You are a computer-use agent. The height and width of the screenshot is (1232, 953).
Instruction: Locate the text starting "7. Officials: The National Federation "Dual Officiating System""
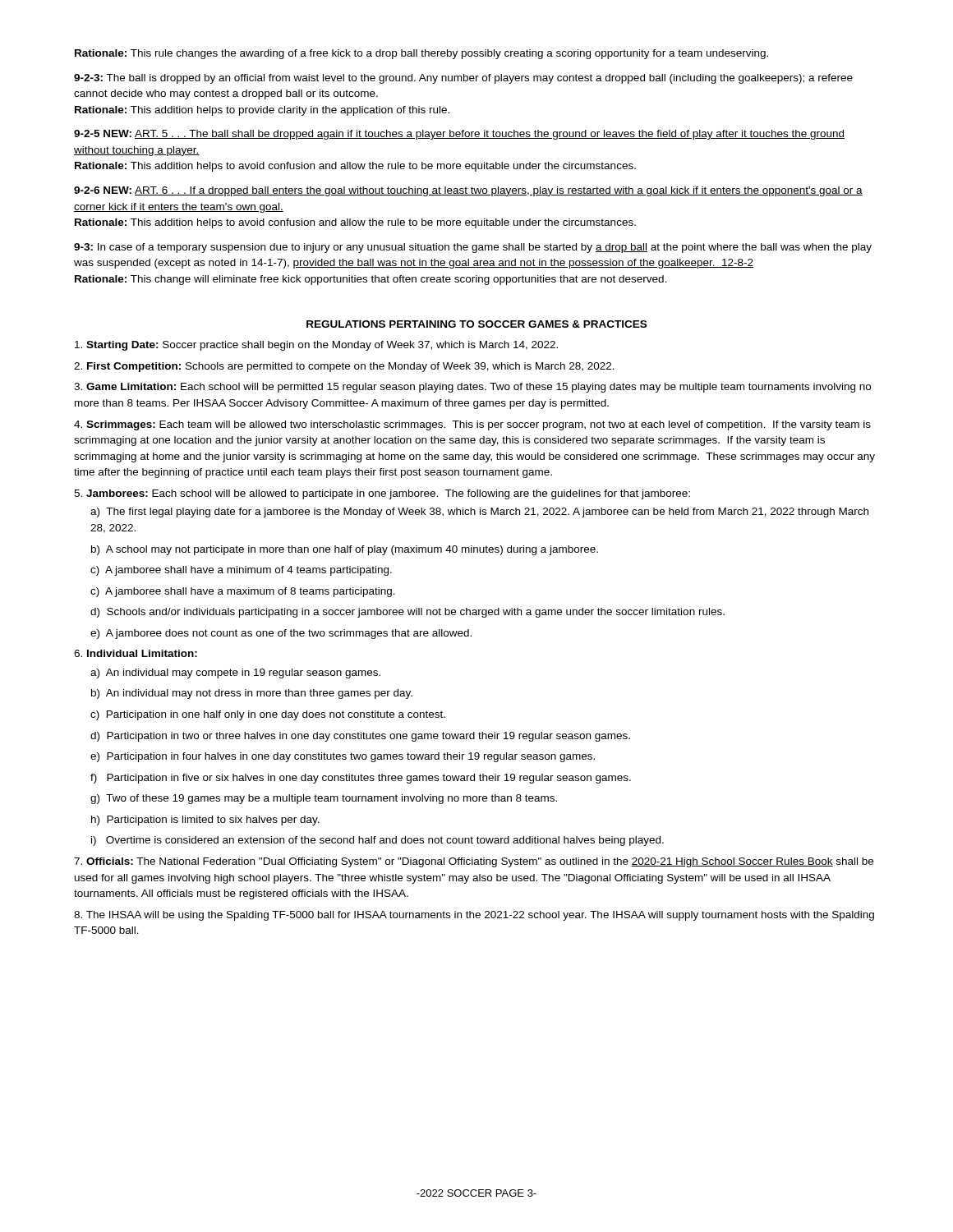(474, 877)
